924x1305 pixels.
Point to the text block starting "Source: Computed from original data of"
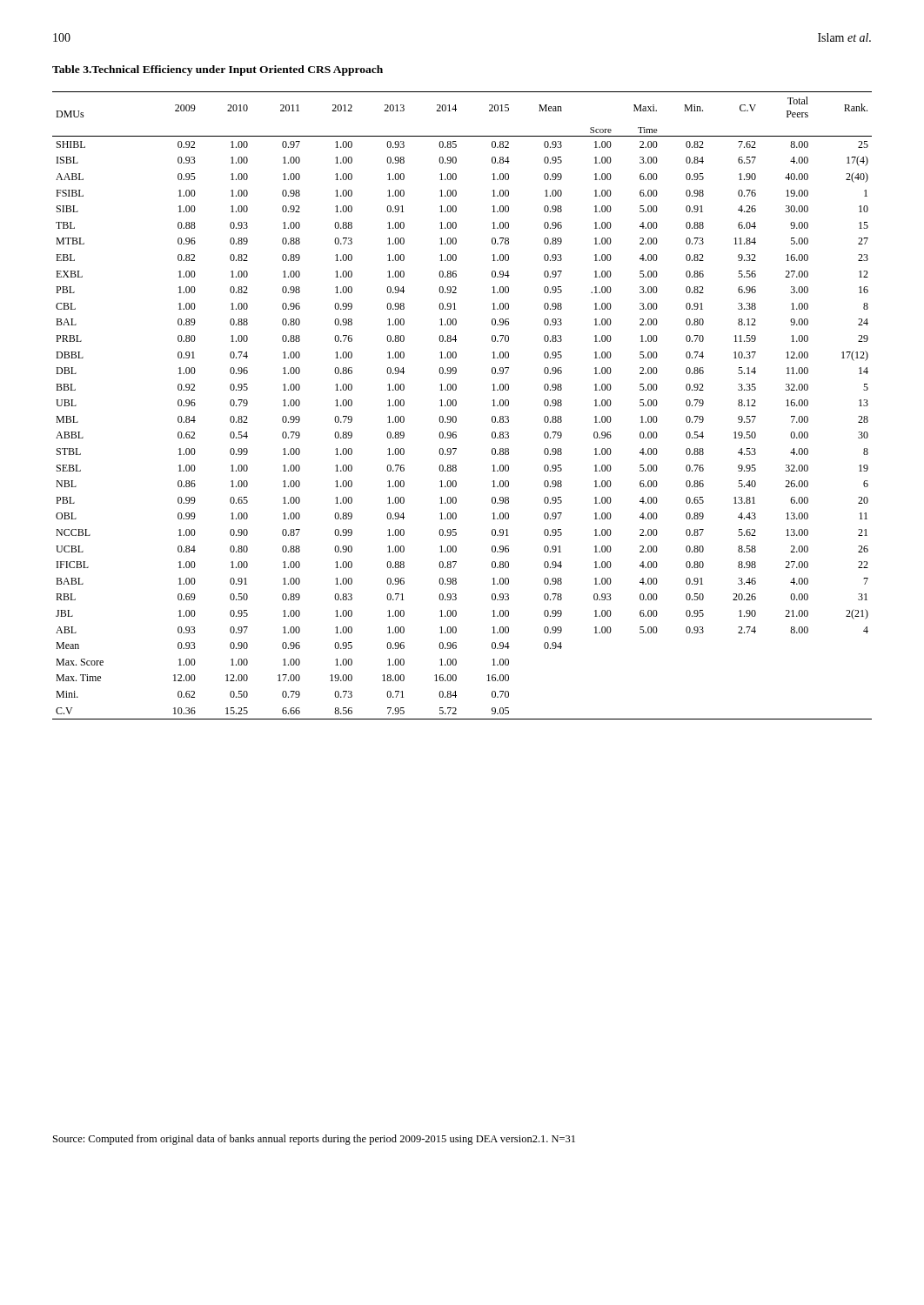pyautogui.click(x=314, y=1139)
